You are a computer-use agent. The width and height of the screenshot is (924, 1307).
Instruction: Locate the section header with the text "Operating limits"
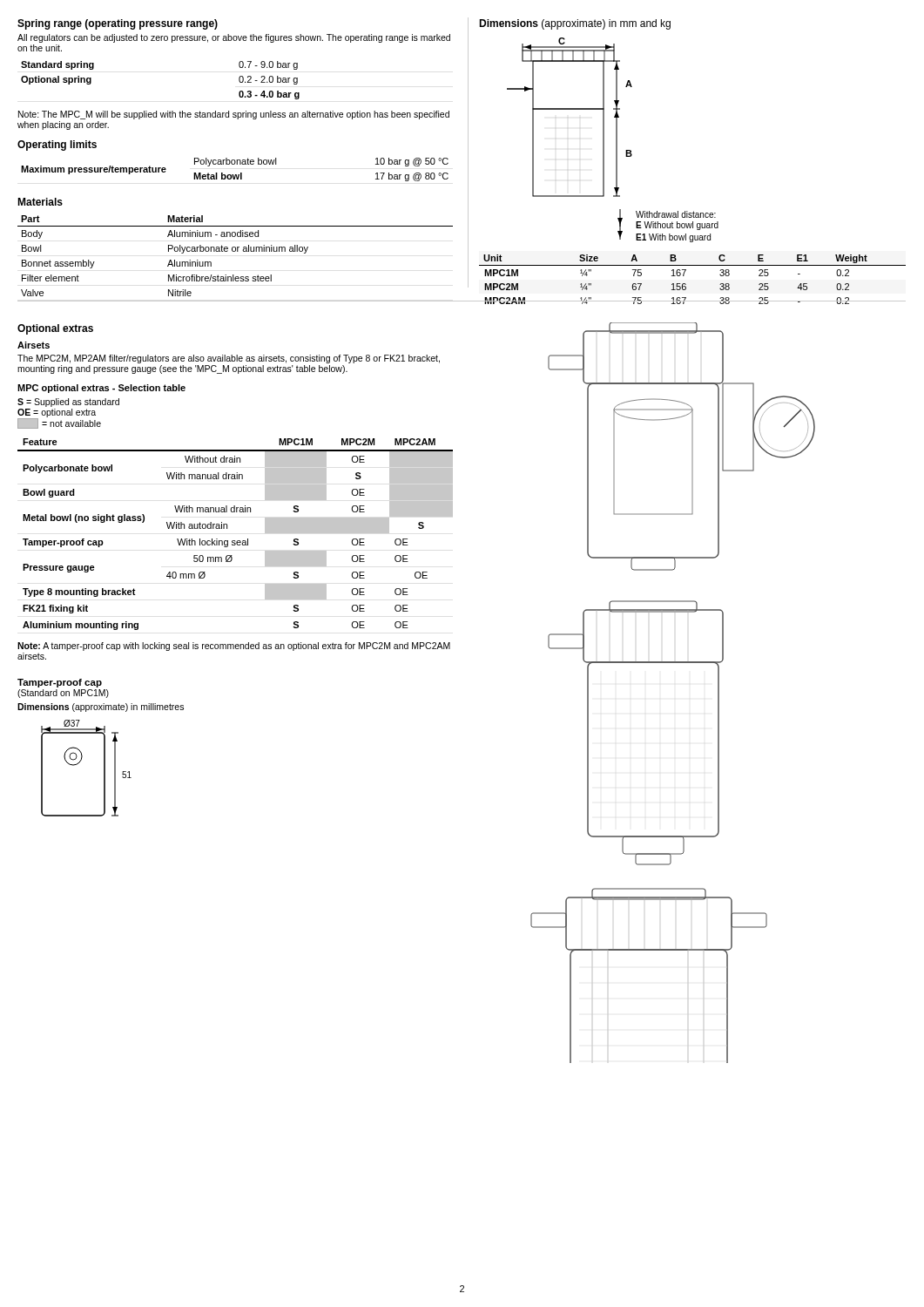click(x=57, y=145)
